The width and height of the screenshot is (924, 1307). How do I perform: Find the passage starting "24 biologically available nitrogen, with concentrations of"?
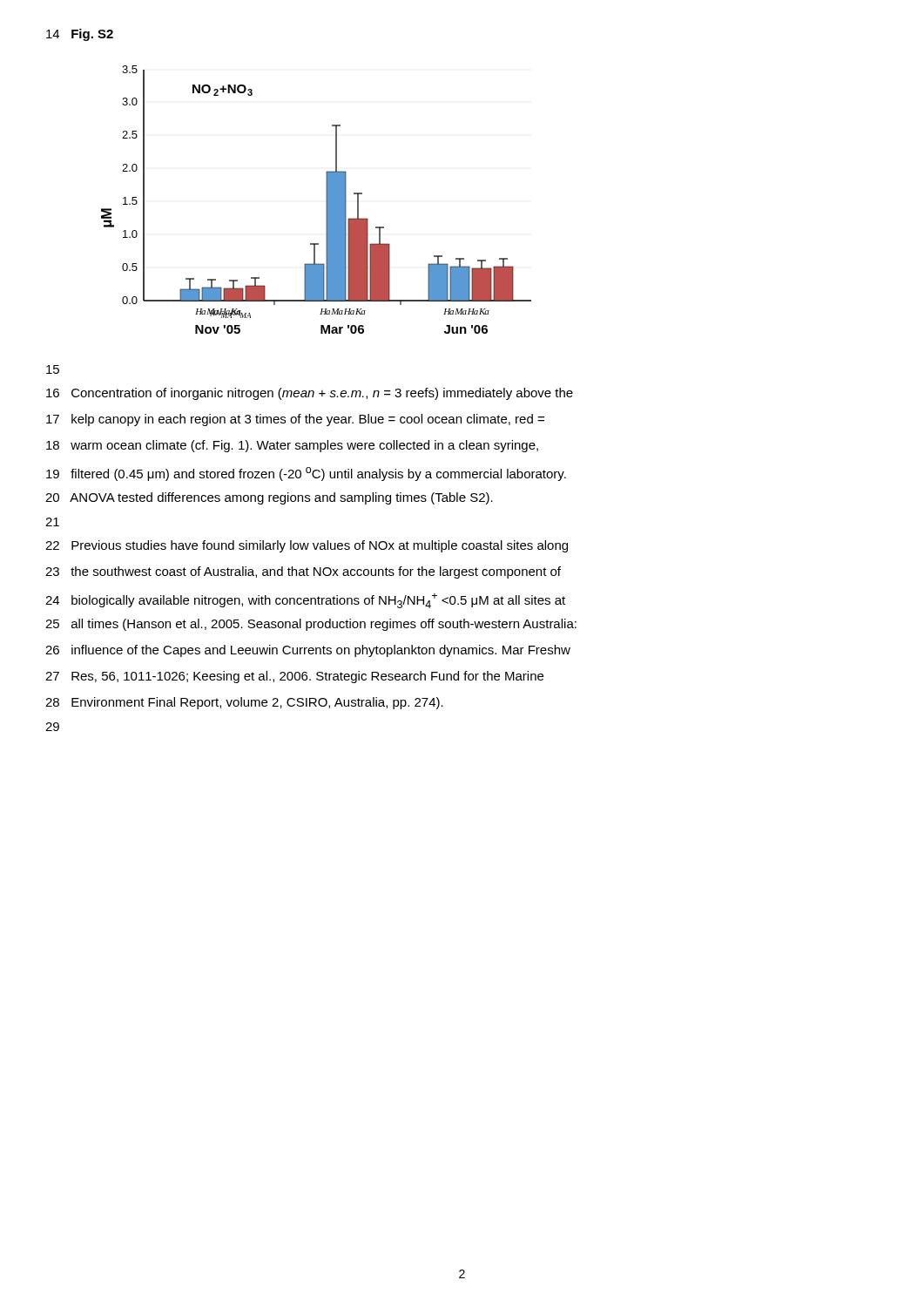pyautogui.click(x=305, y=600)
